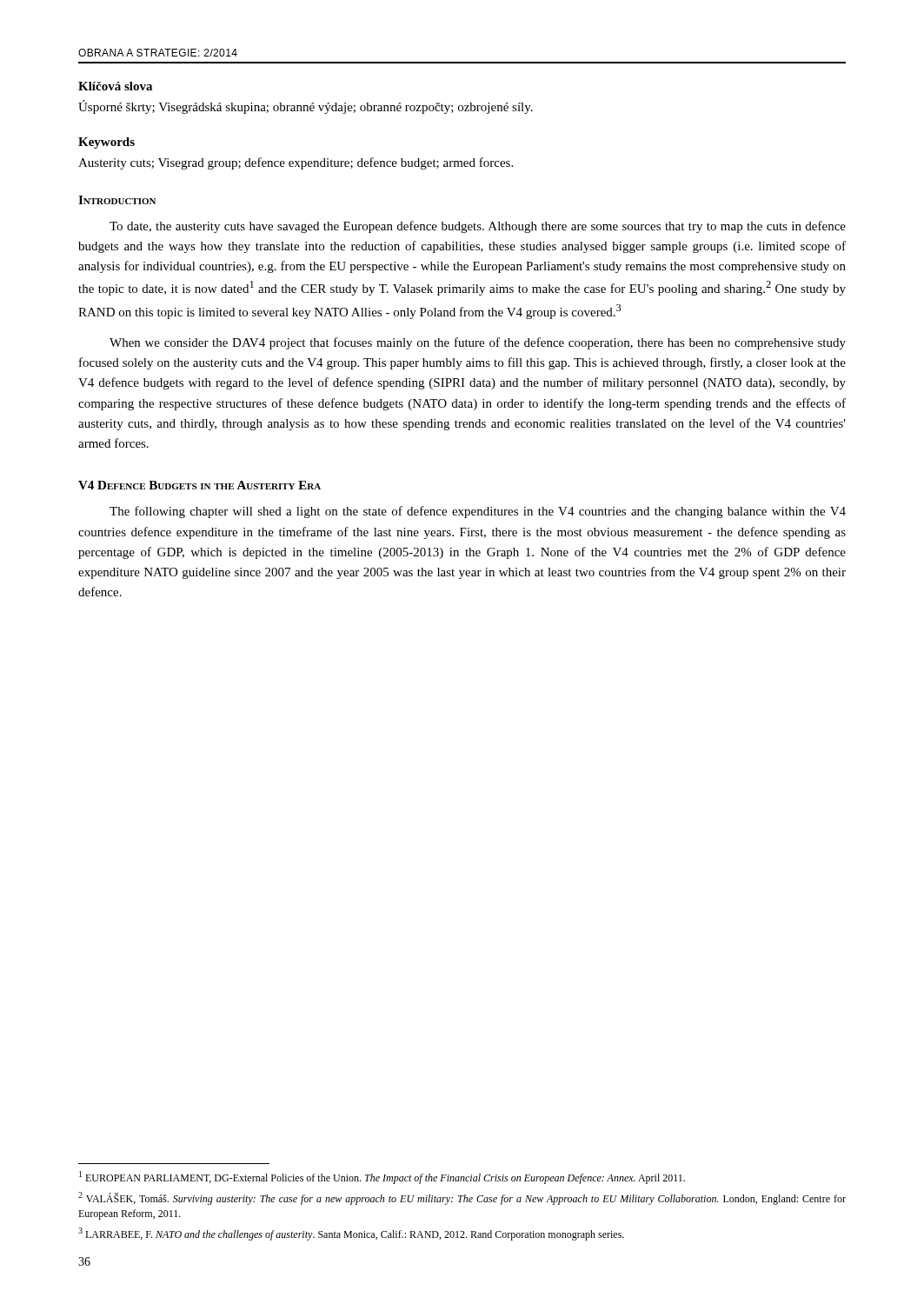
Task: Select the footnote containing "2 VALÁŠEK, Tomáš. Surviving austerity: The case for"
Action: (462, 1205)
